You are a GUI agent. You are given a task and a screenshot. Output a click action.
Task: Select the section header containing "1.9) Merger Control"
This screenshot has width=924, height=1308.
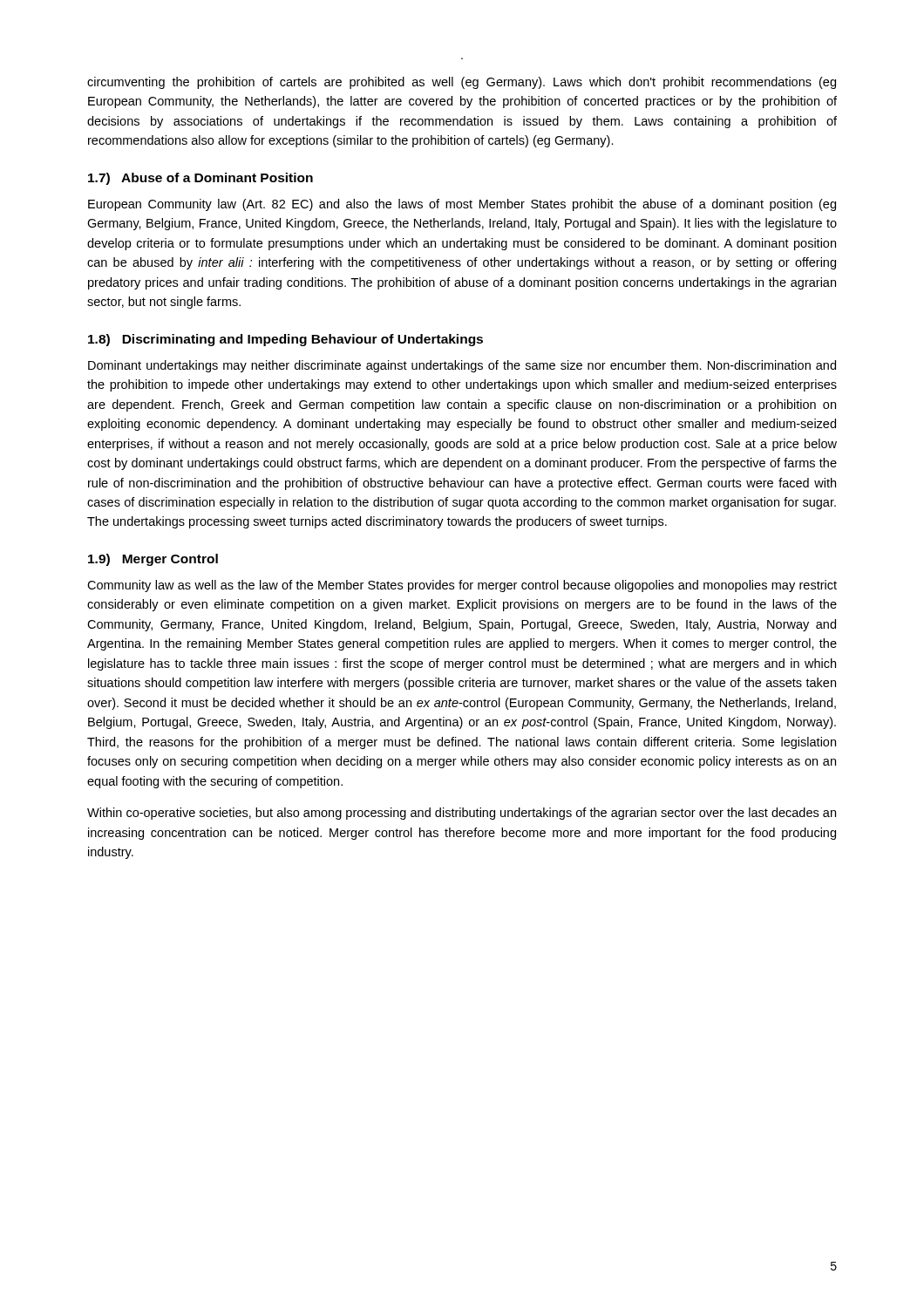[x=153, y=558]
